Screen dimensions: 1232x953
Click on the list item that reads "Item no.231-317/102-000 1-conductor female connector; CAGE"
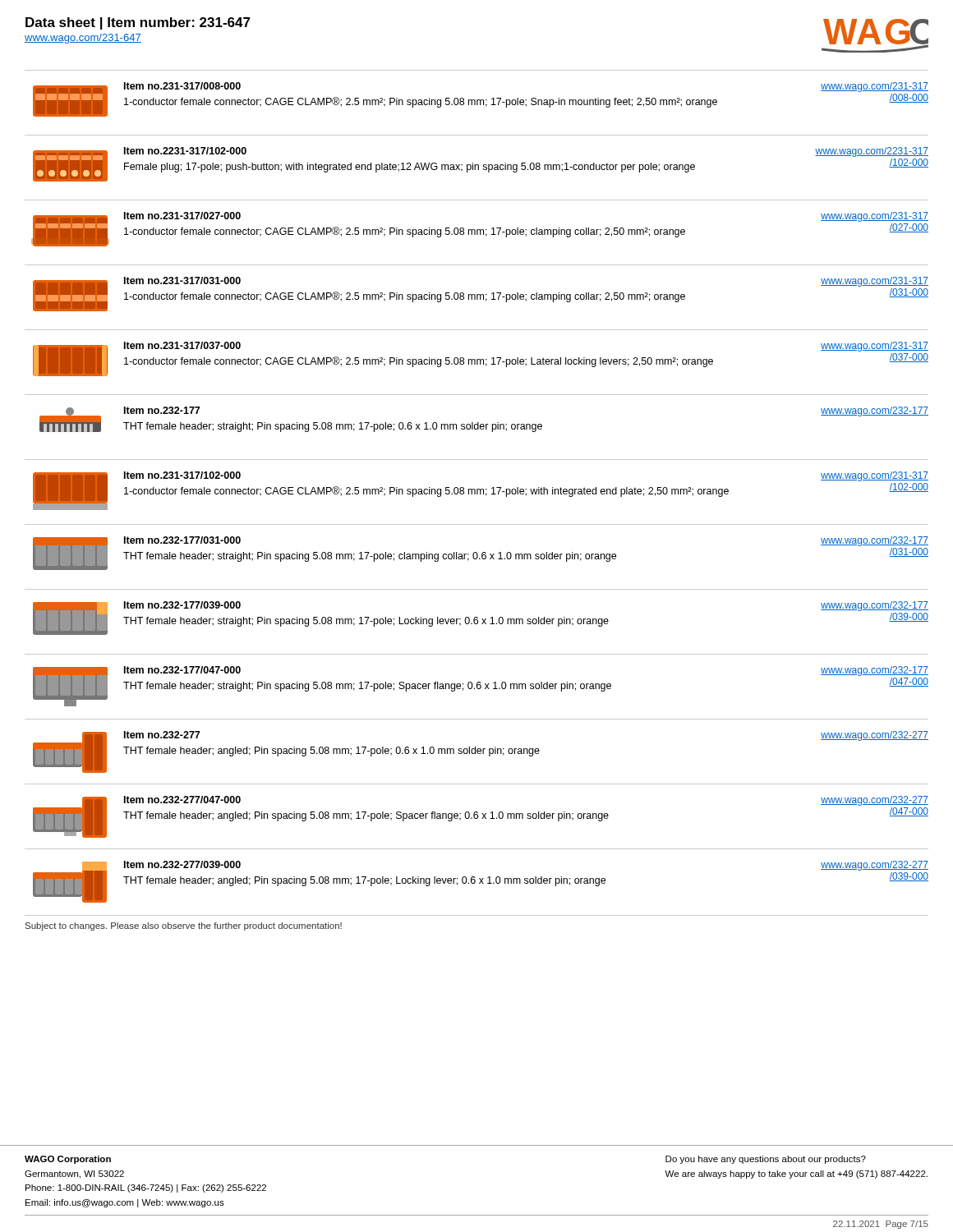click(x=476, y=491)
